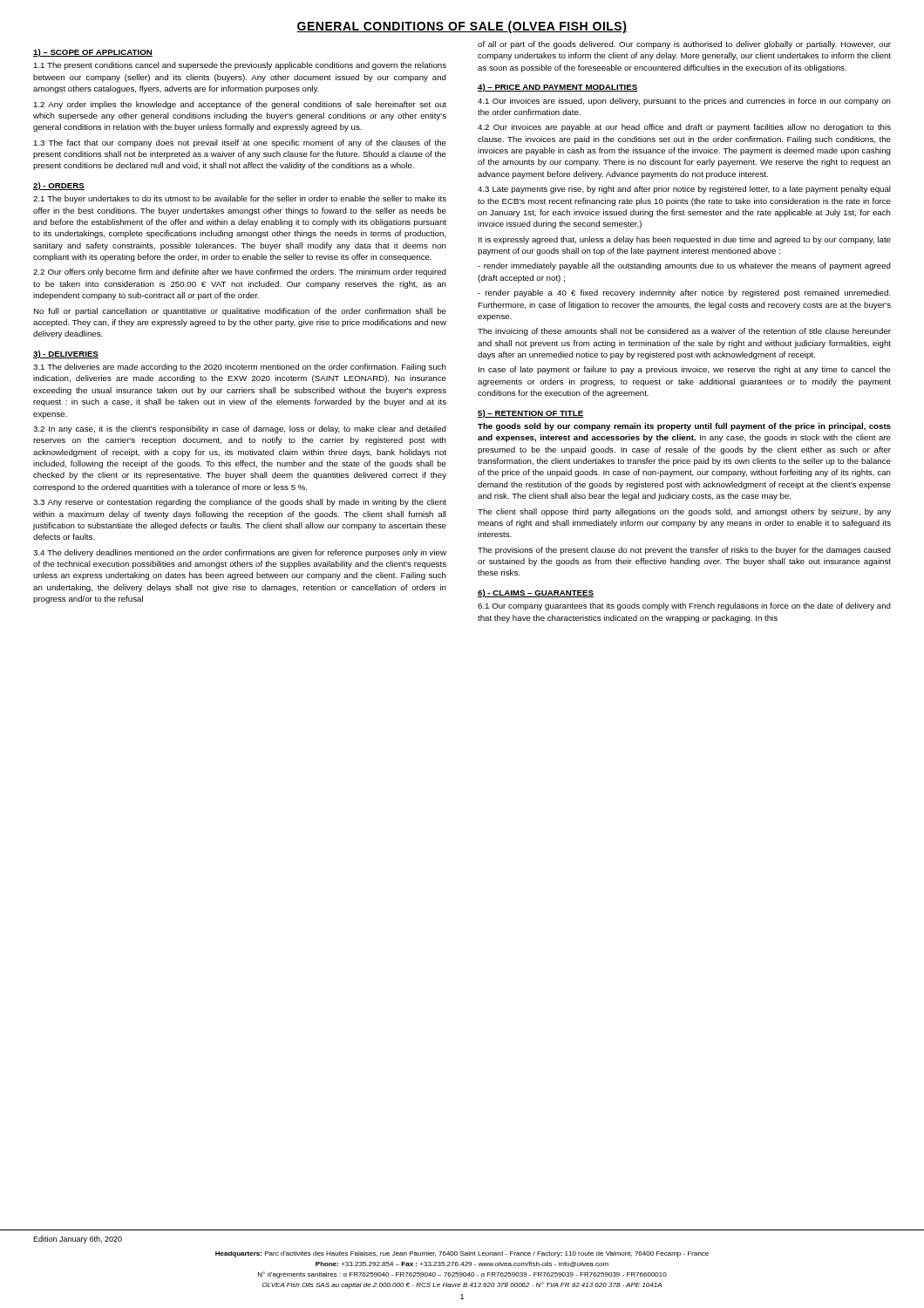The image size is (924, 1308).
Task: Select the section header containing "2) - ORDERS"
Action: pyautogui.click(x=59, y=185)
